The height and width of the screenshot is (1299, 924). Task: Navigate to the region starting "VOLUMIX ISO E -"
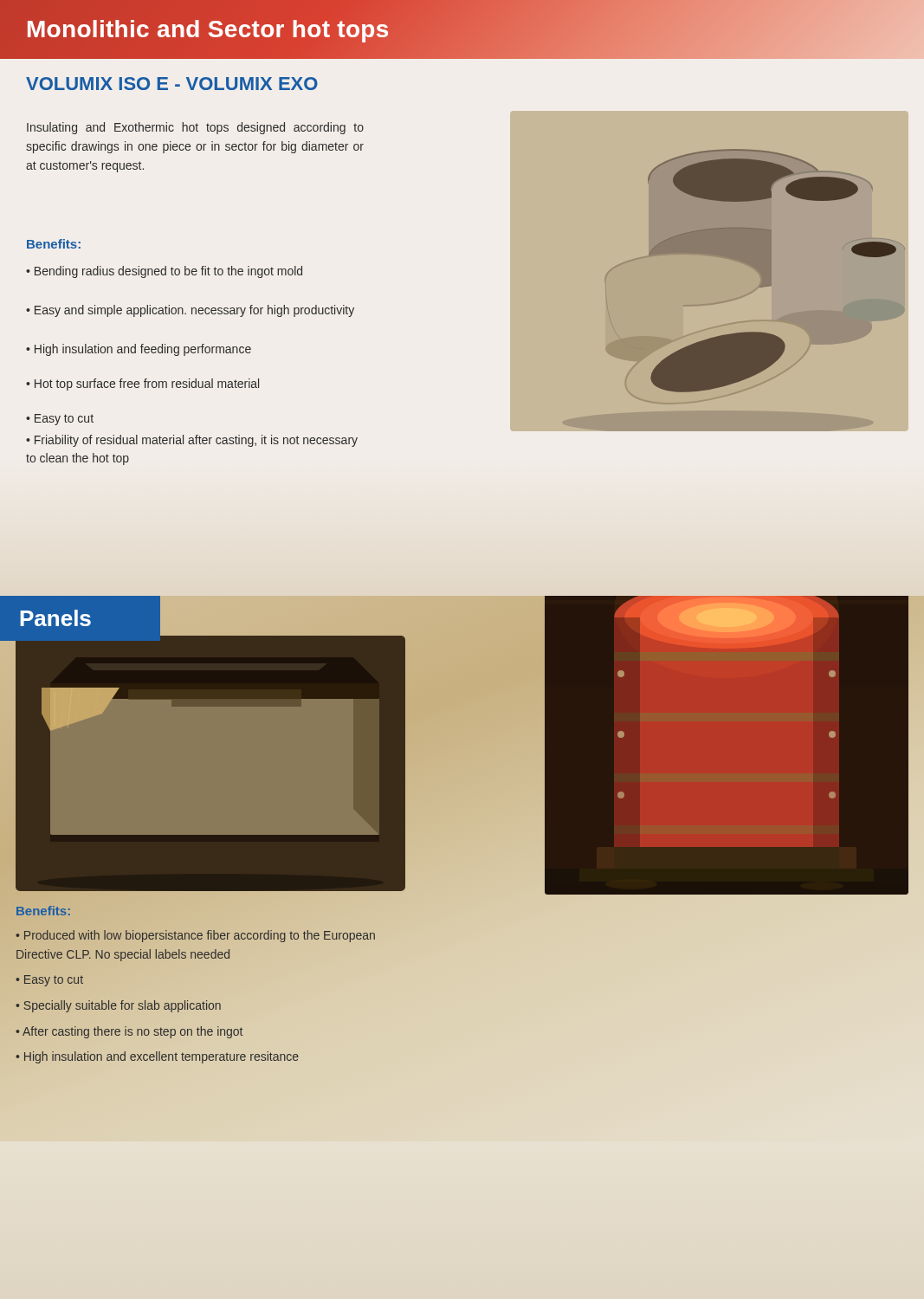click(172, 84)
